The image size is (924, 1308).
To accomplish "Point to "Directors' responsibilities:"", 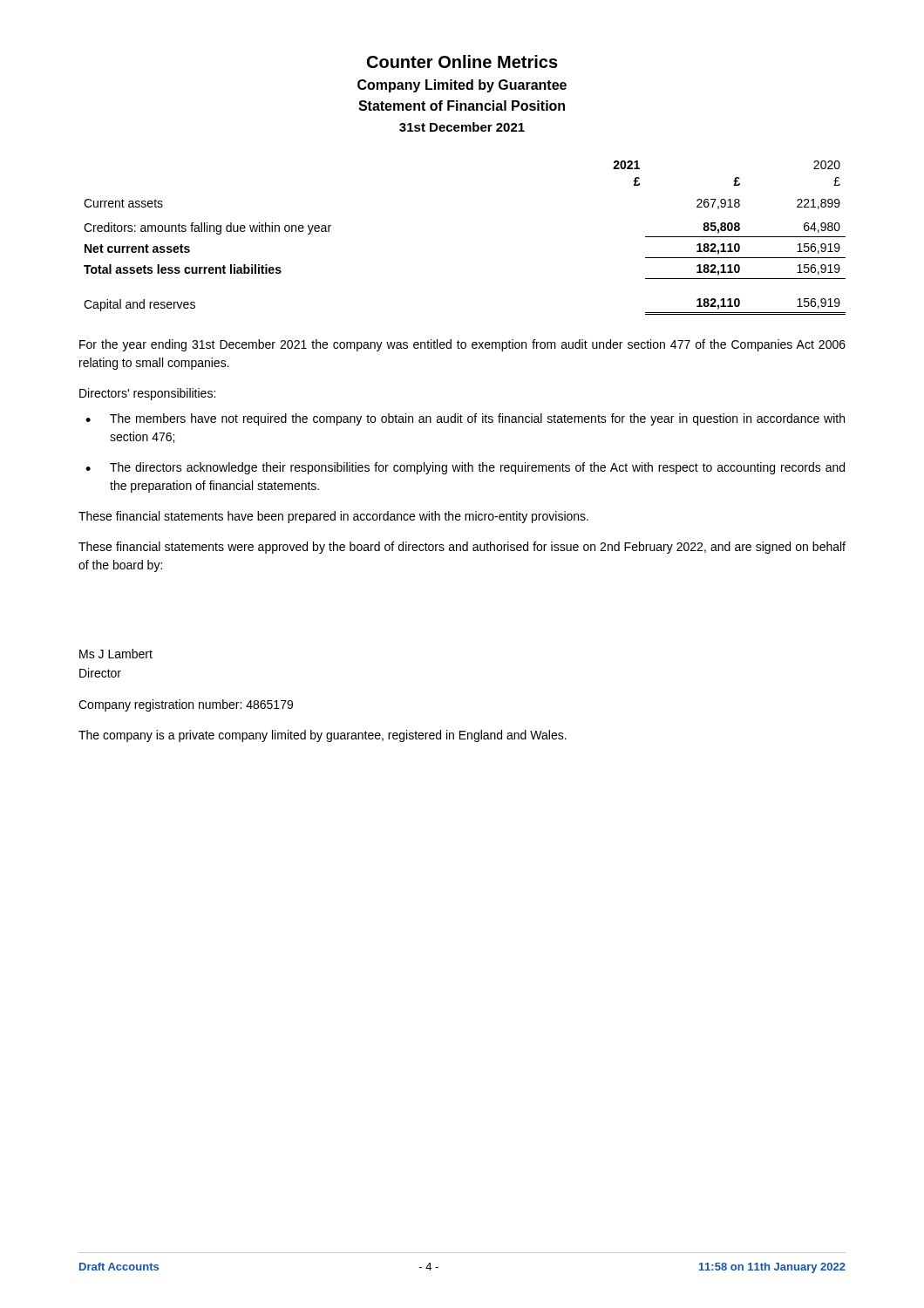I will click(x=147, y=393).
